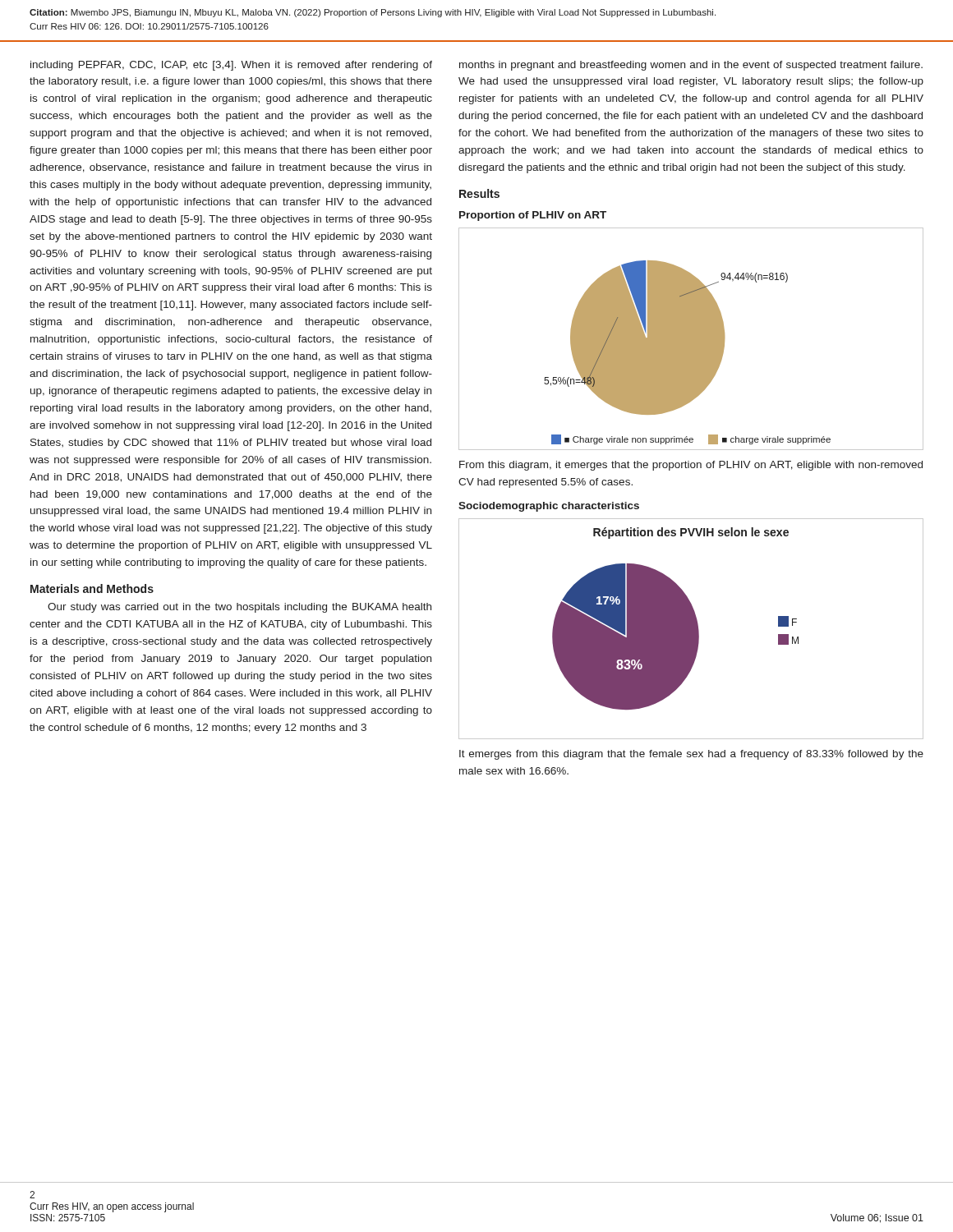
Task: Where is the passage that starts "including PEPFAR, CDC, ICAP, etc [3,4]."?
Action: 231,314
